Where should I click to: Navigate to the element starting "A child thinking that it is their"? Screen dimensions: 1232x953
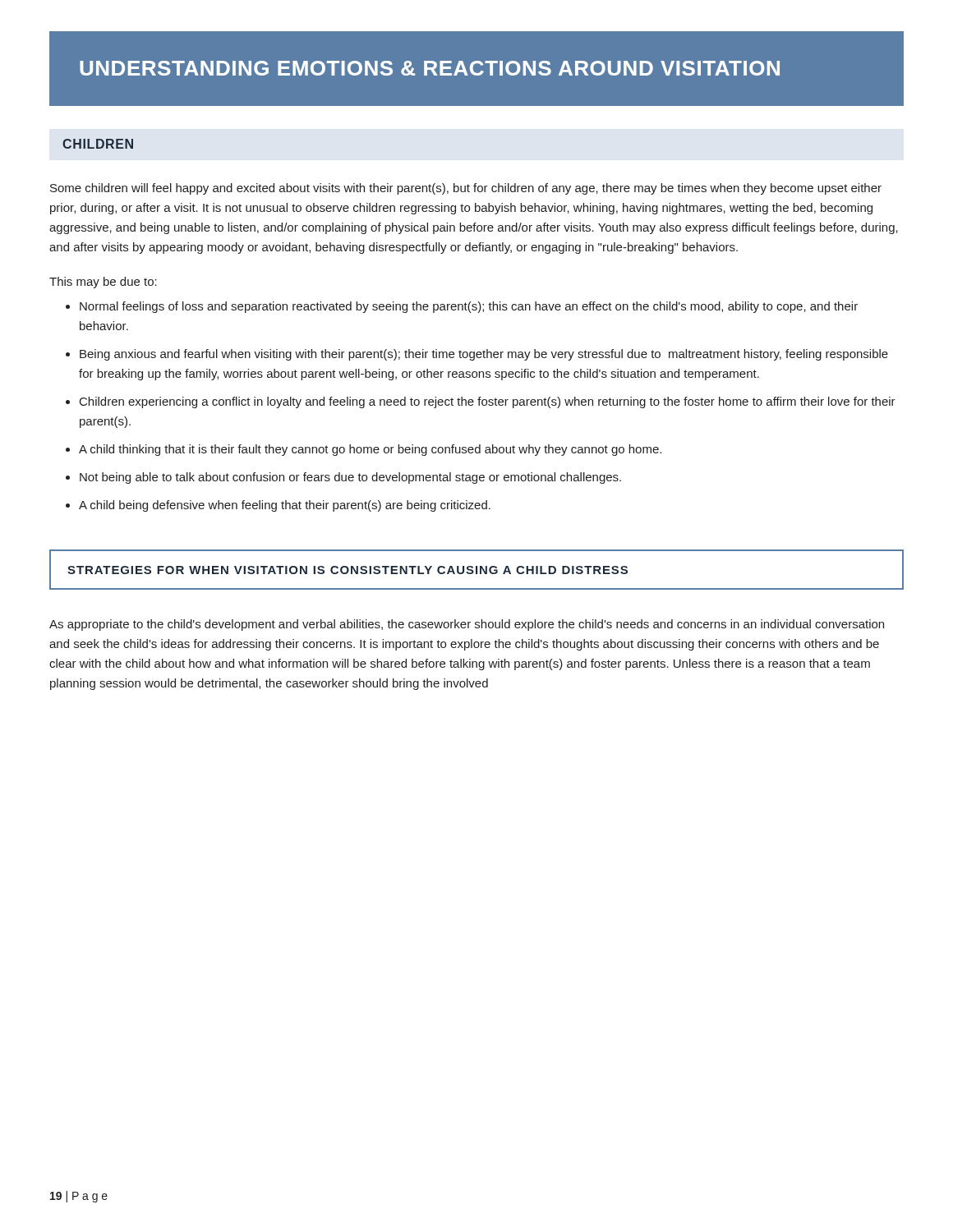476,449
